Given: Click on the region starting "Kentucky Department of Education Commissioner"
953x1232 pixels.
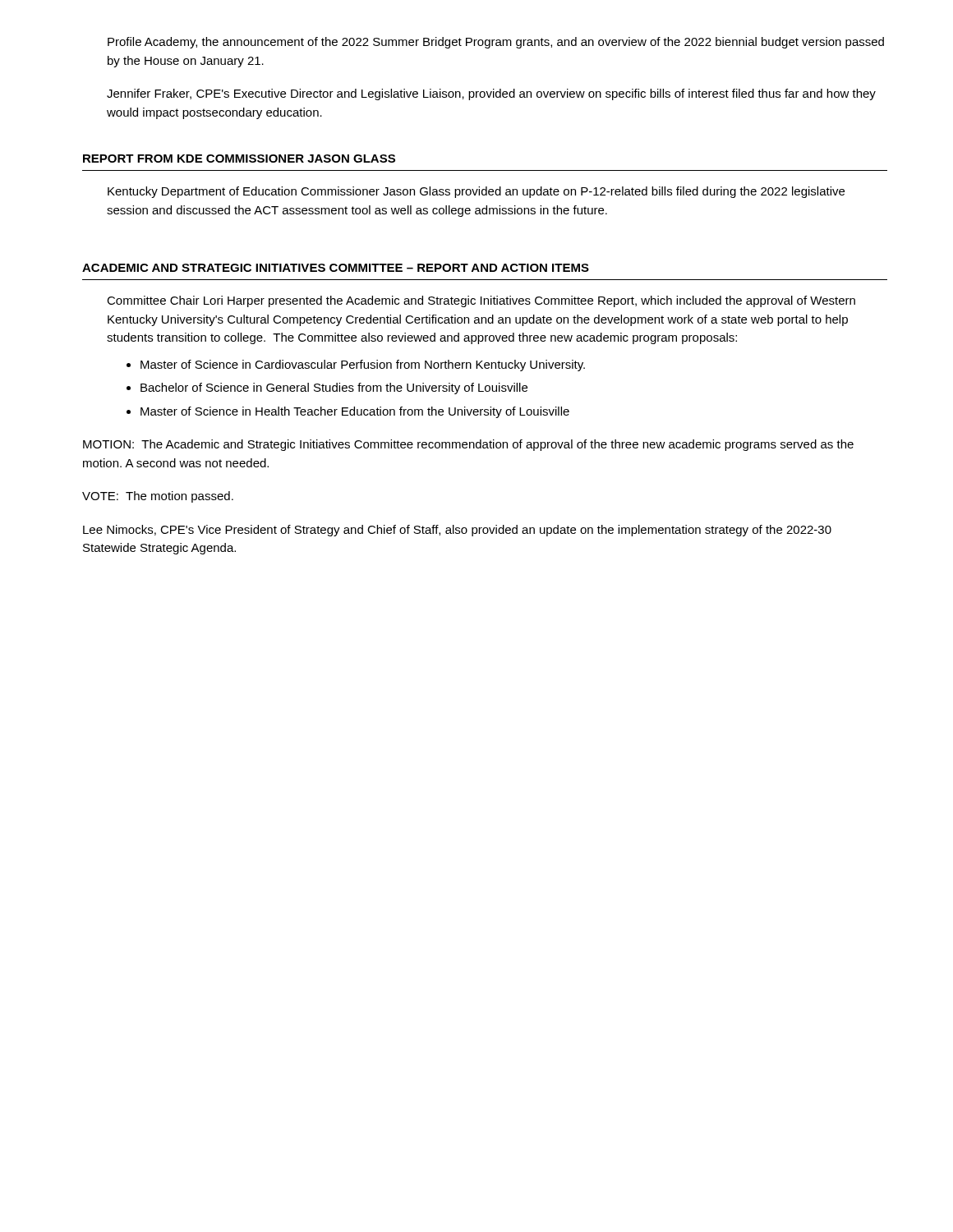Looking at the screenshot, I should click(476, 200).
